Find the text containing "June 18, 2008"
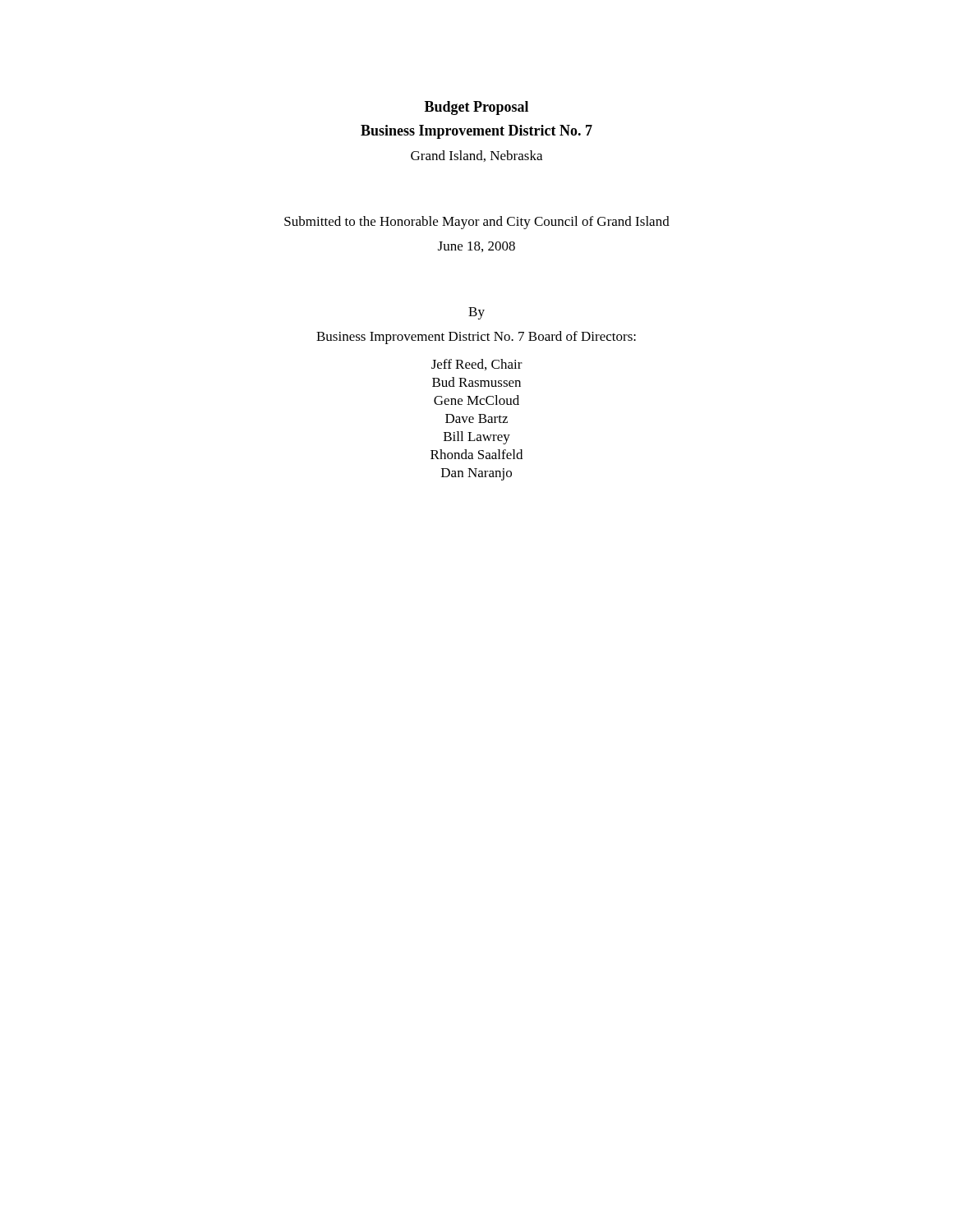953x1232 pixels. pos(476,246)
